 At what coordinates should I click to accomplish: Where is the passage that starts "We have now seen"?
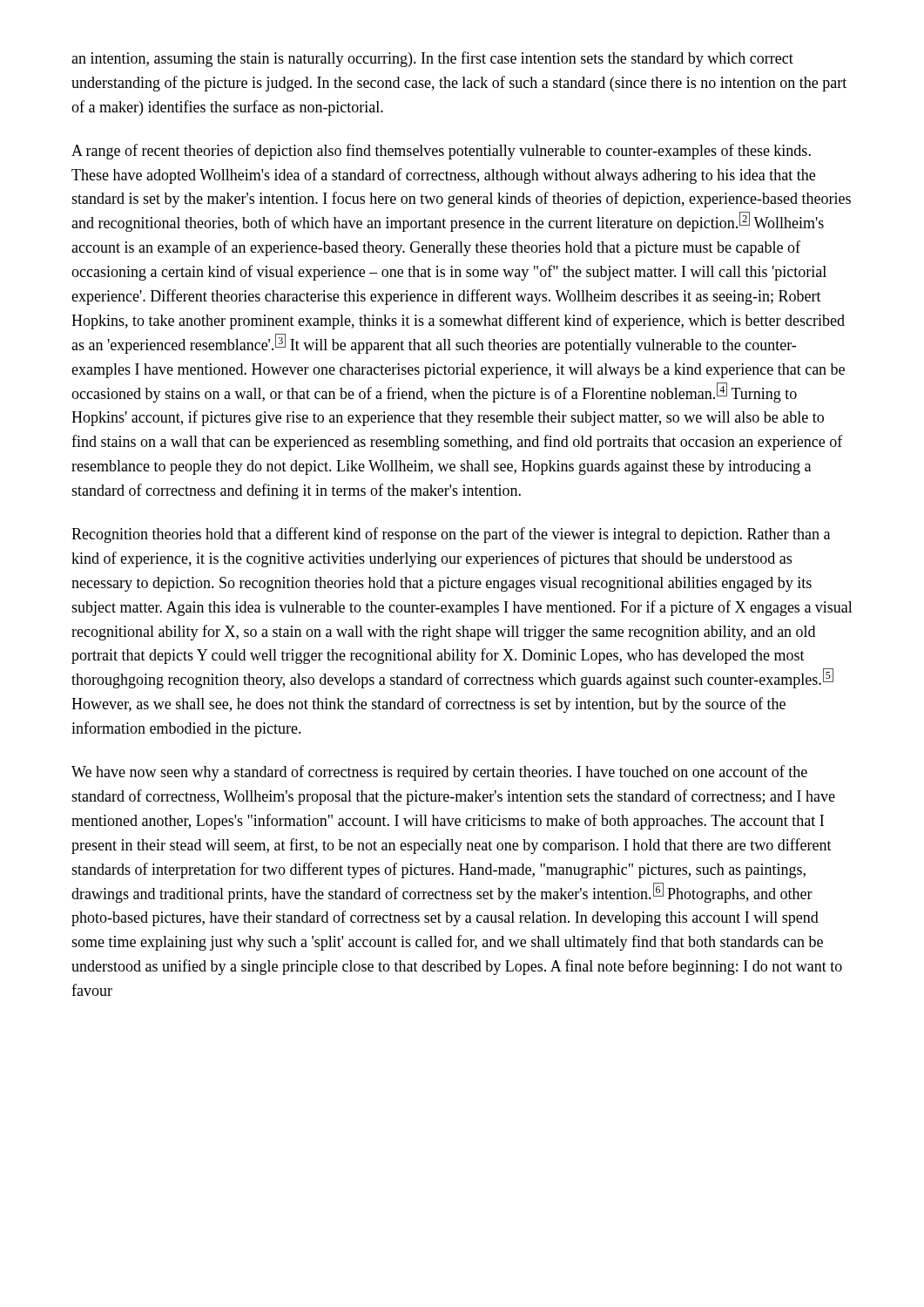(x=457, y=881)
